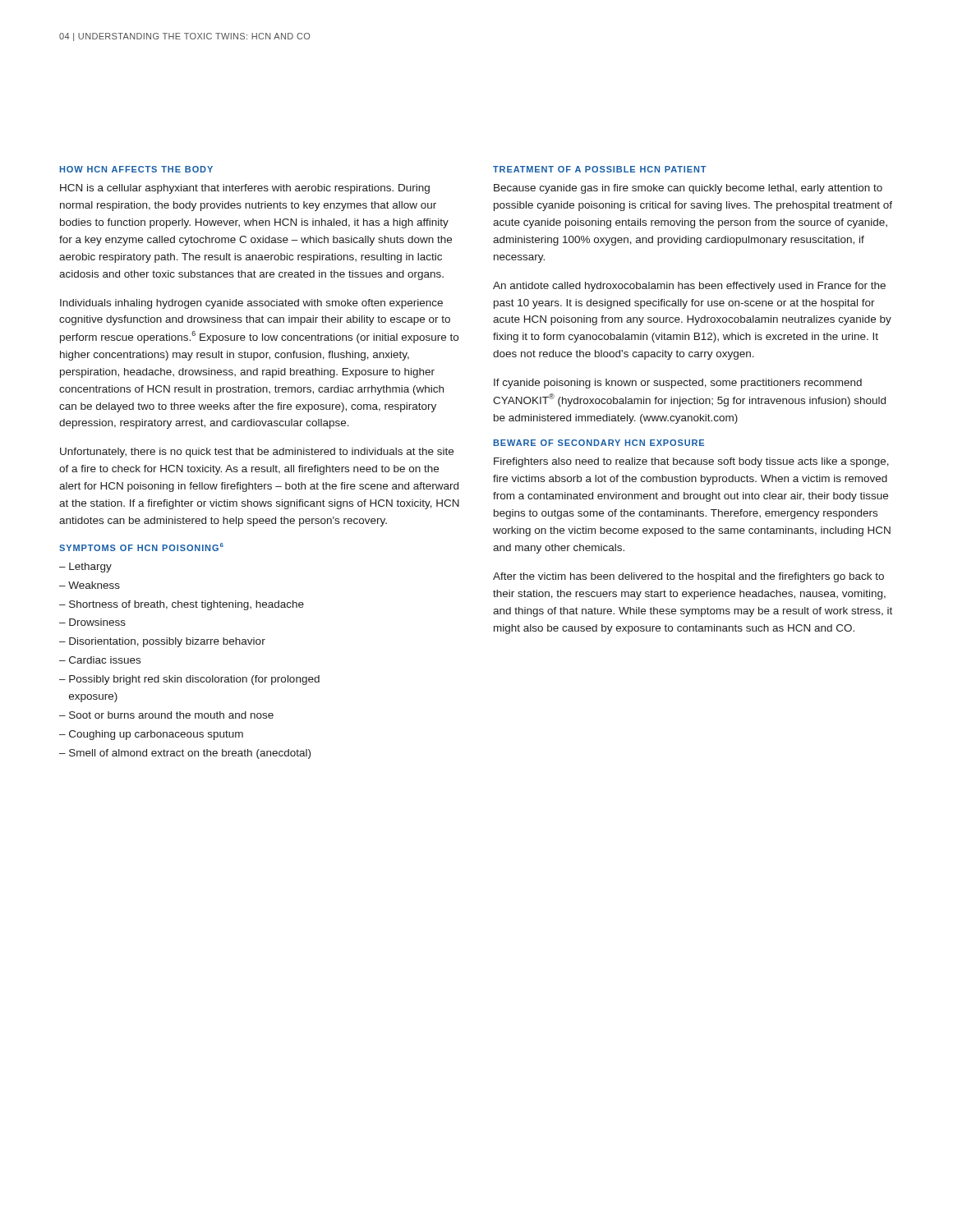The image size is (953, 1232).
Task: Locate the text starting "HOW HCN AFFECTS"
Action: [x=136, y=169]
